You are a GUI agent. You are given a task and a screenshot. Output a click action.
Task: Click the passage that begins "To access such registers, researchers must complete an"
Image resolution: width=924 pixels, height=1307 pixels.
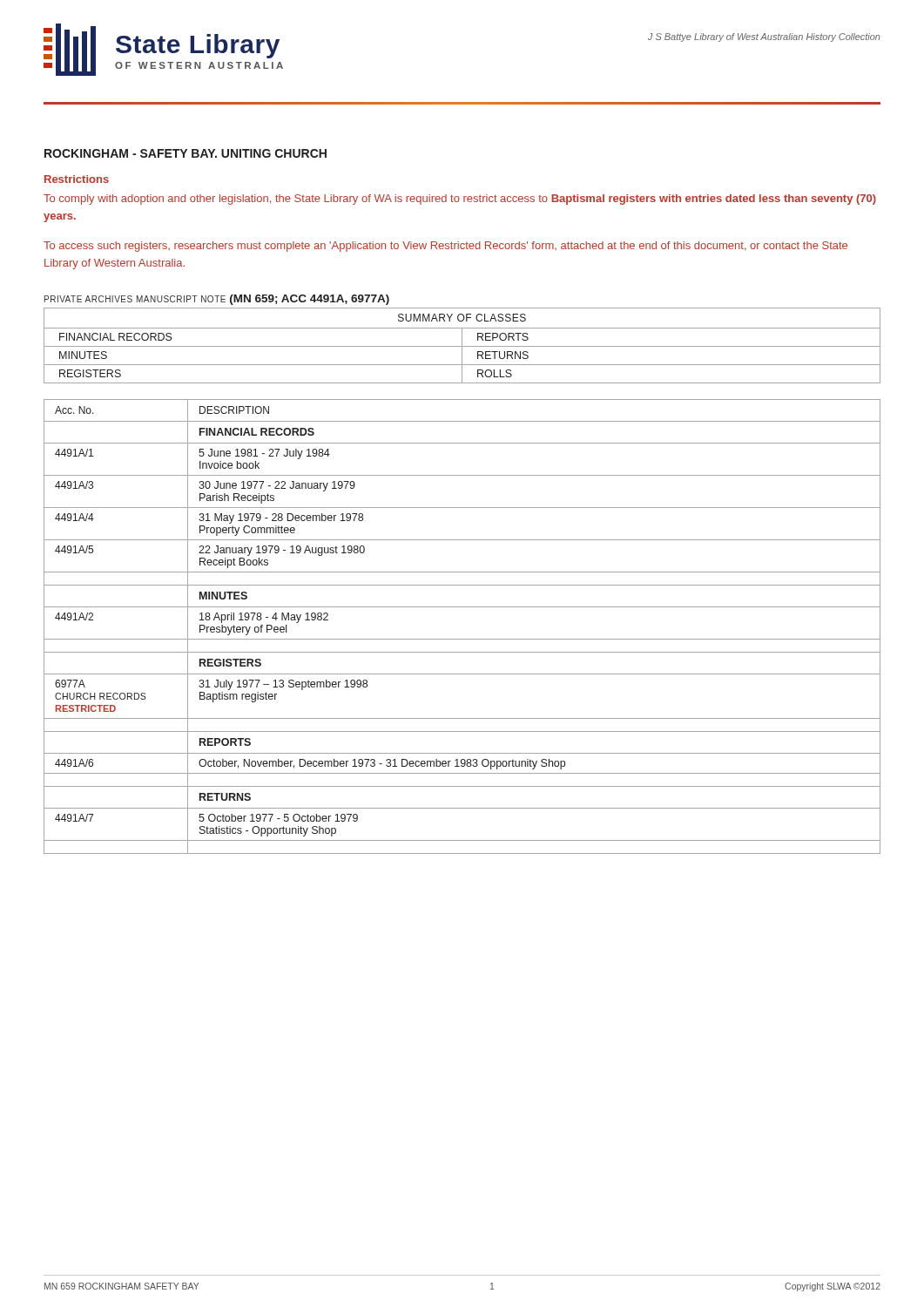tap(446, 254)
